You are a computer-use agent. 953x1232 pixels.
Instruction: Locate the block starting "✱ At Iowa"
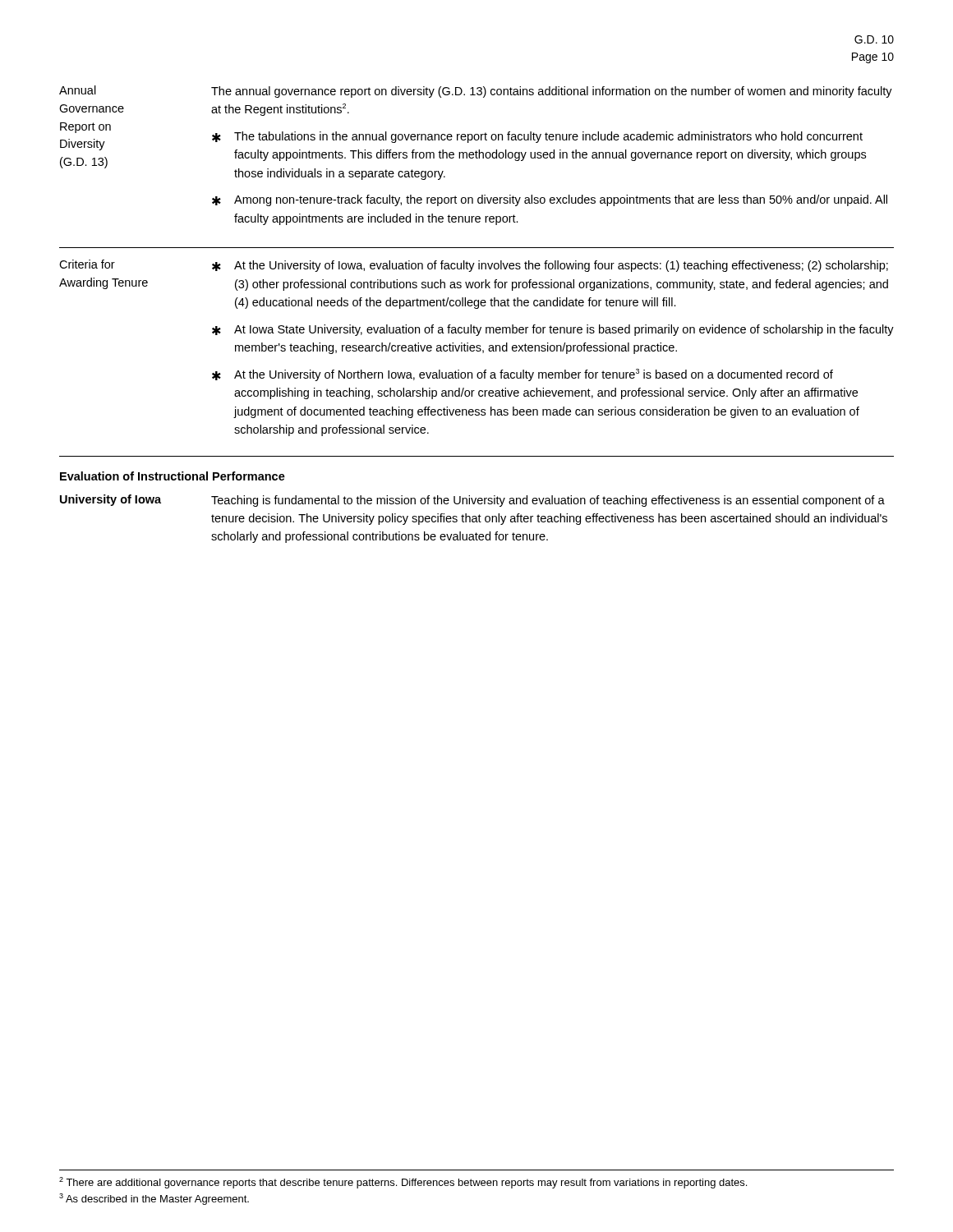pos(553,339)
